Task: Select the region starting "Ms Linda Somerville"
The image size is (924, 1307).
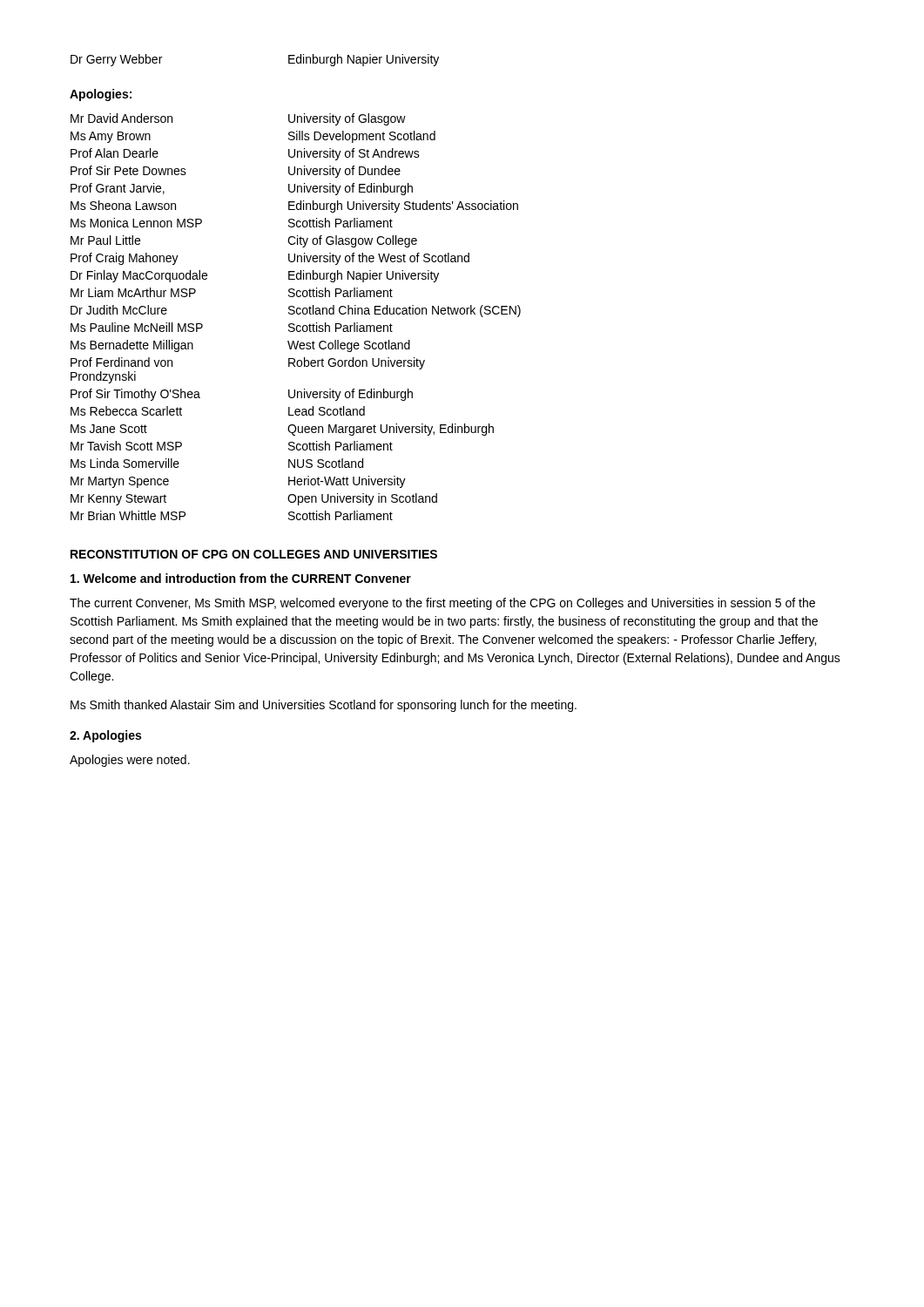Action: pyautogui.click(x=129, y=464)
